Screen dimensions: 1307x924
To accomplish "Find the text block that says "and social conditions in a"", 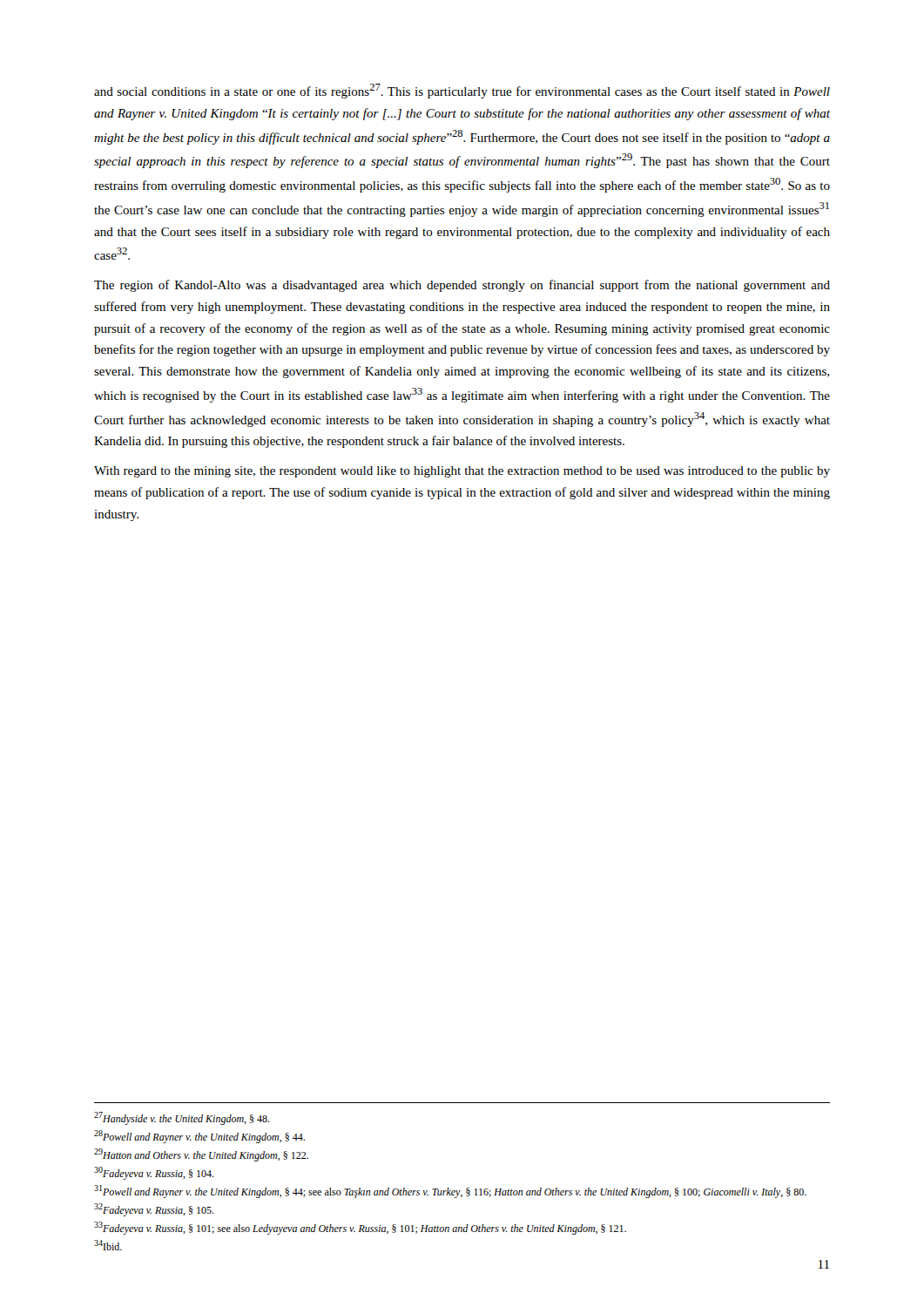I will (x=462, y=302).
